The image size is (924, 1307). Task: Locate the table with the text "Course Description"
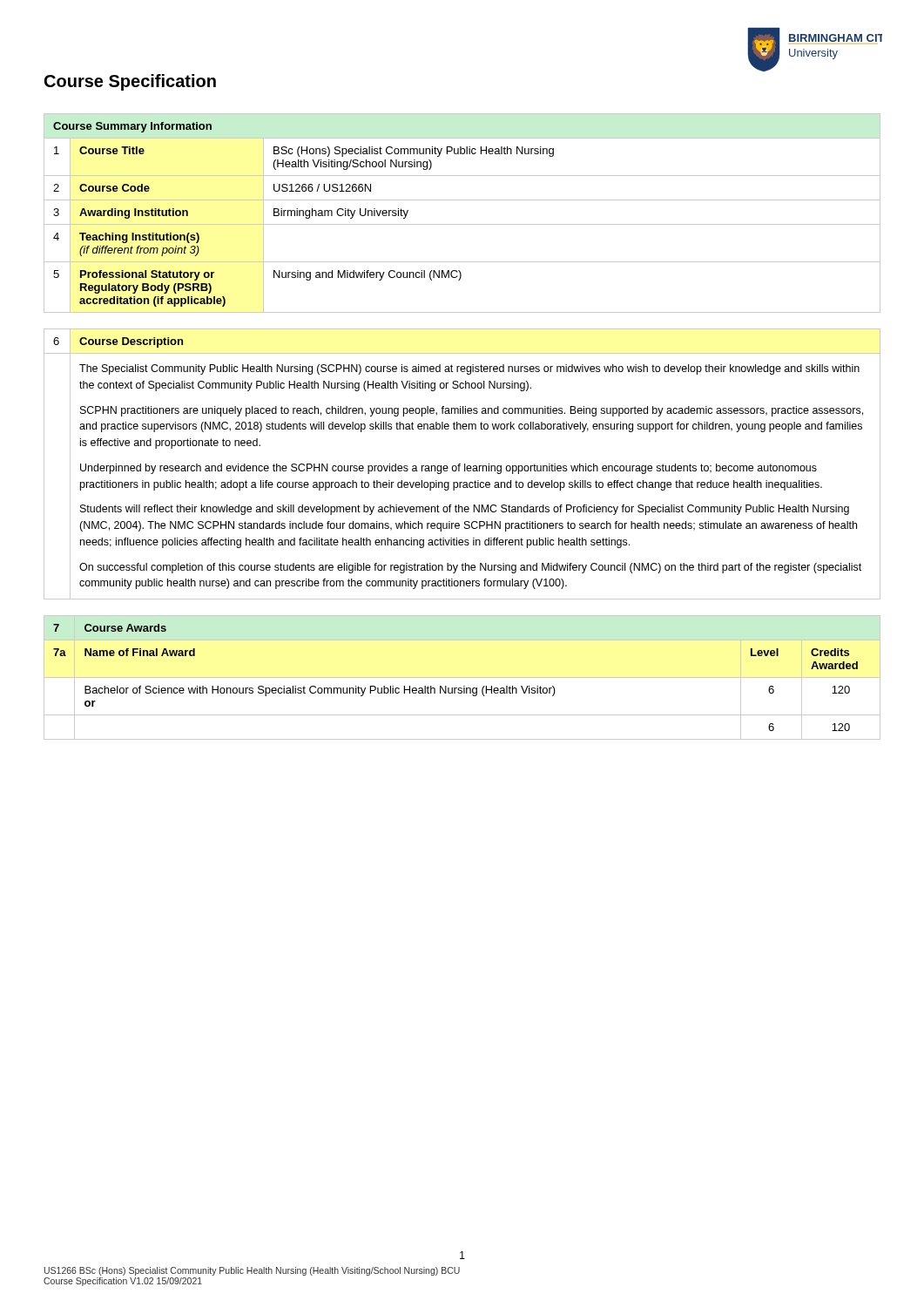pyautogui.click(x=462, y=464)
